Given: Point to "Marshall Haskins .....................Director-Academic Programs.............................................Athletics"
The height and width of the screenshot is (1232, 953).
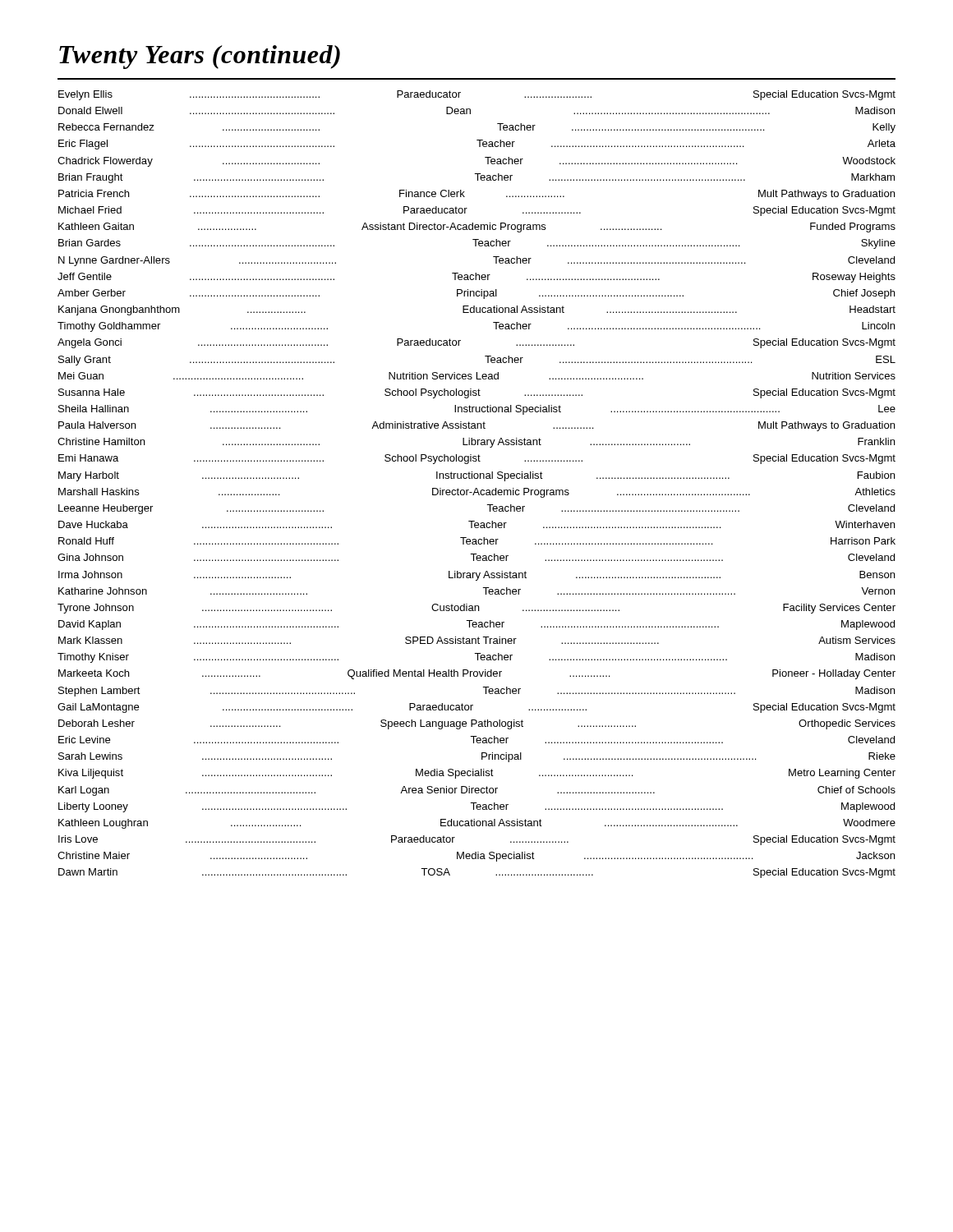Looking at the screenshot, I should click(x=476, y=492).
